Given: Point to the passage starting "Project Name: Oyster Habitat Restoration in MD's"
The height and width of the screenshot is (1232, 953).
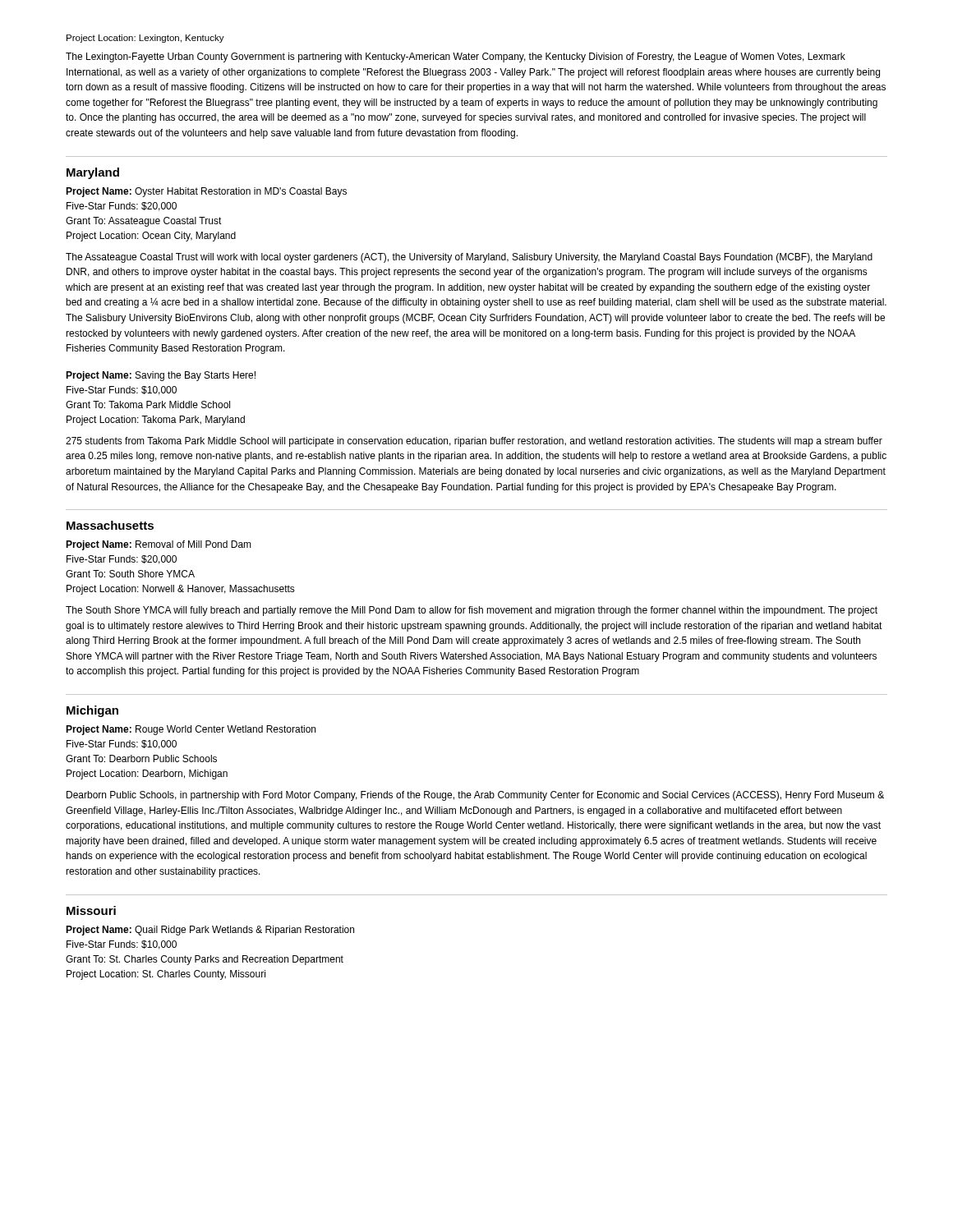Looking at the screenshot, I should [x=206, y=192].
